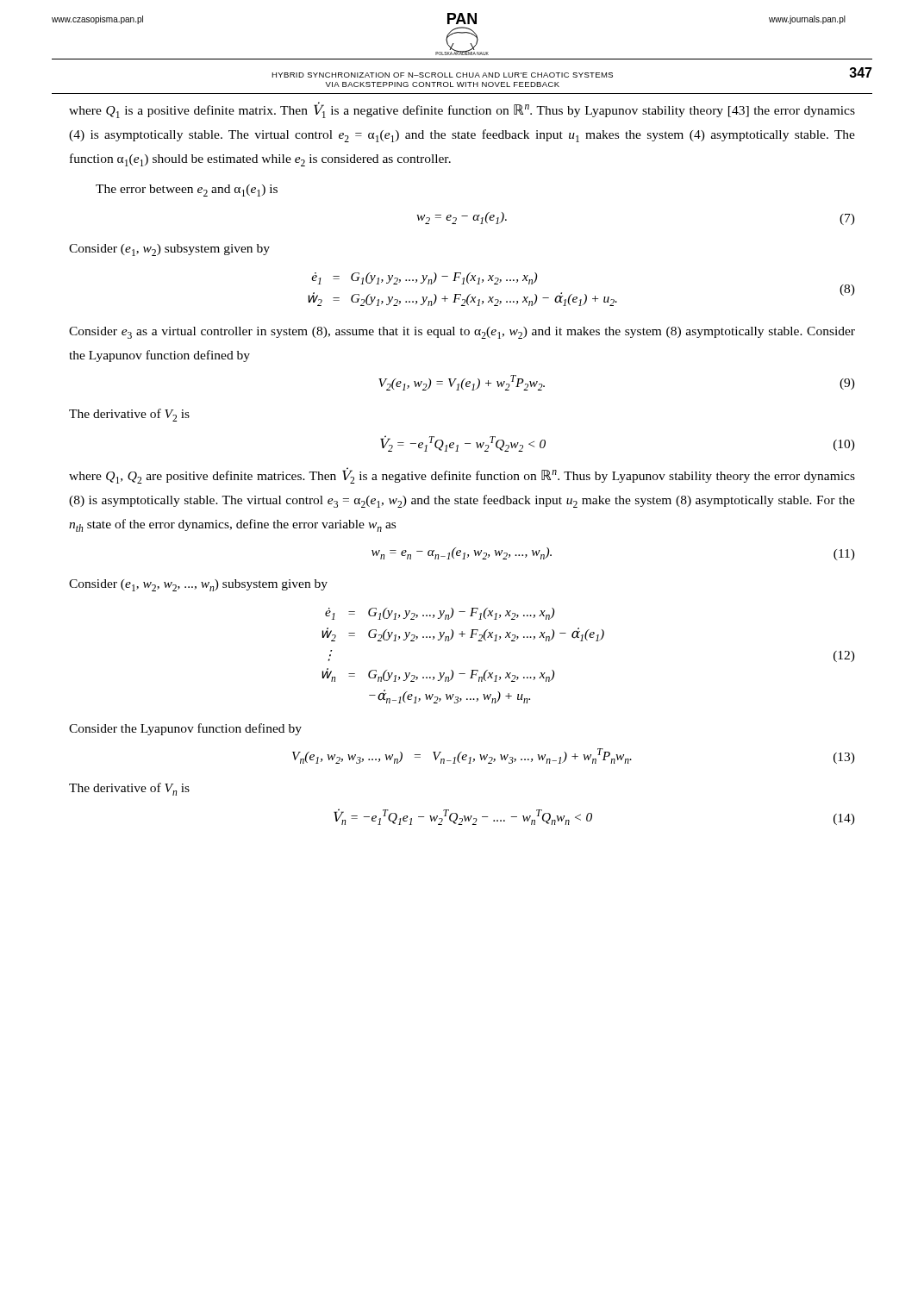Navigate to the text block starting "where Q1 is a positive"
The image size is (924, 1293).
462,135
